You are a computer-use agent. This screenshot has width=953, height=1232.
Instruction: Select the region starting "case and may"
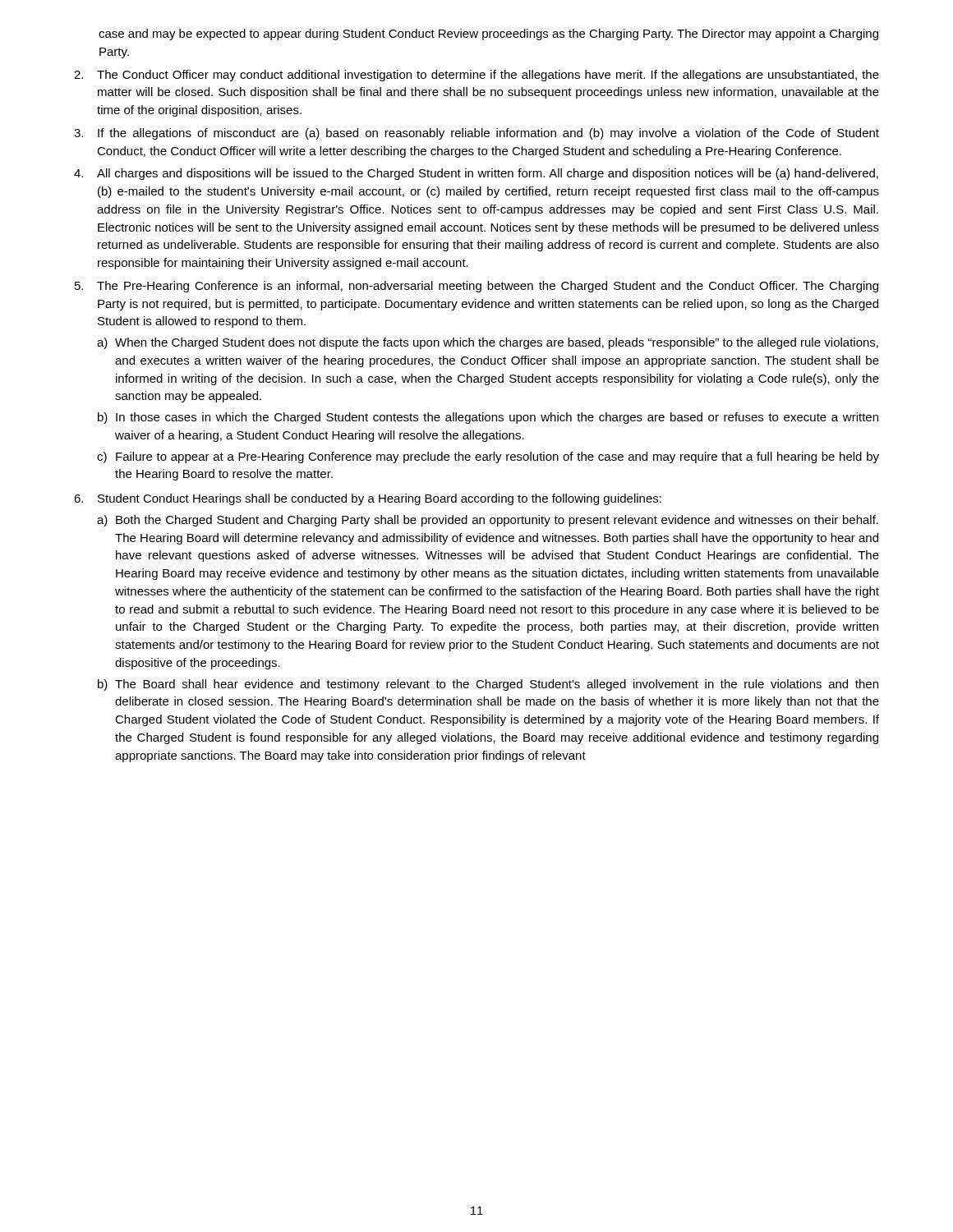[489, 42]
